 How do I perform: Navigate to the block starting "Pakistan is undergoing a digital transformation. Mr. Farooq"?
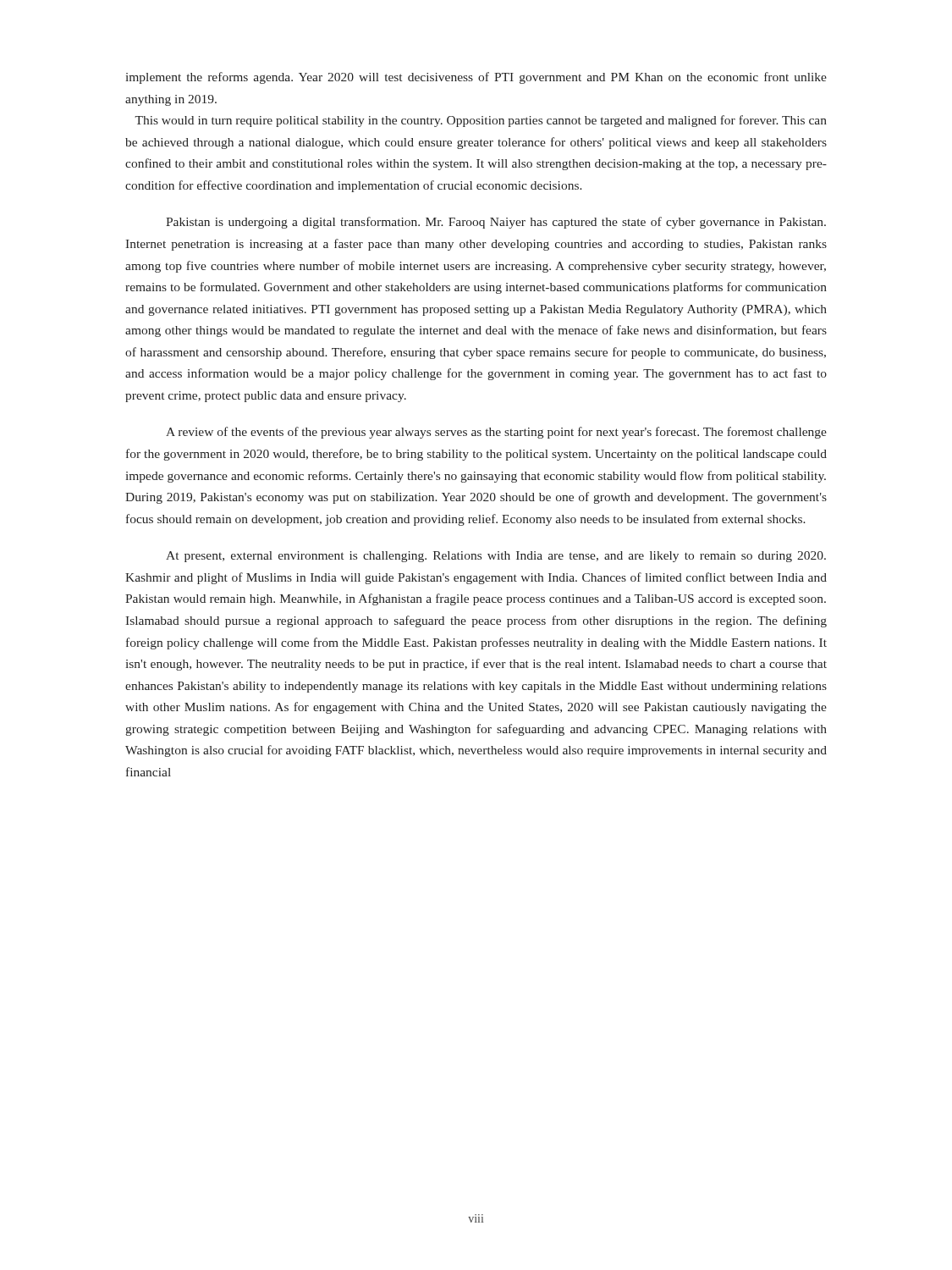(476, 308)
